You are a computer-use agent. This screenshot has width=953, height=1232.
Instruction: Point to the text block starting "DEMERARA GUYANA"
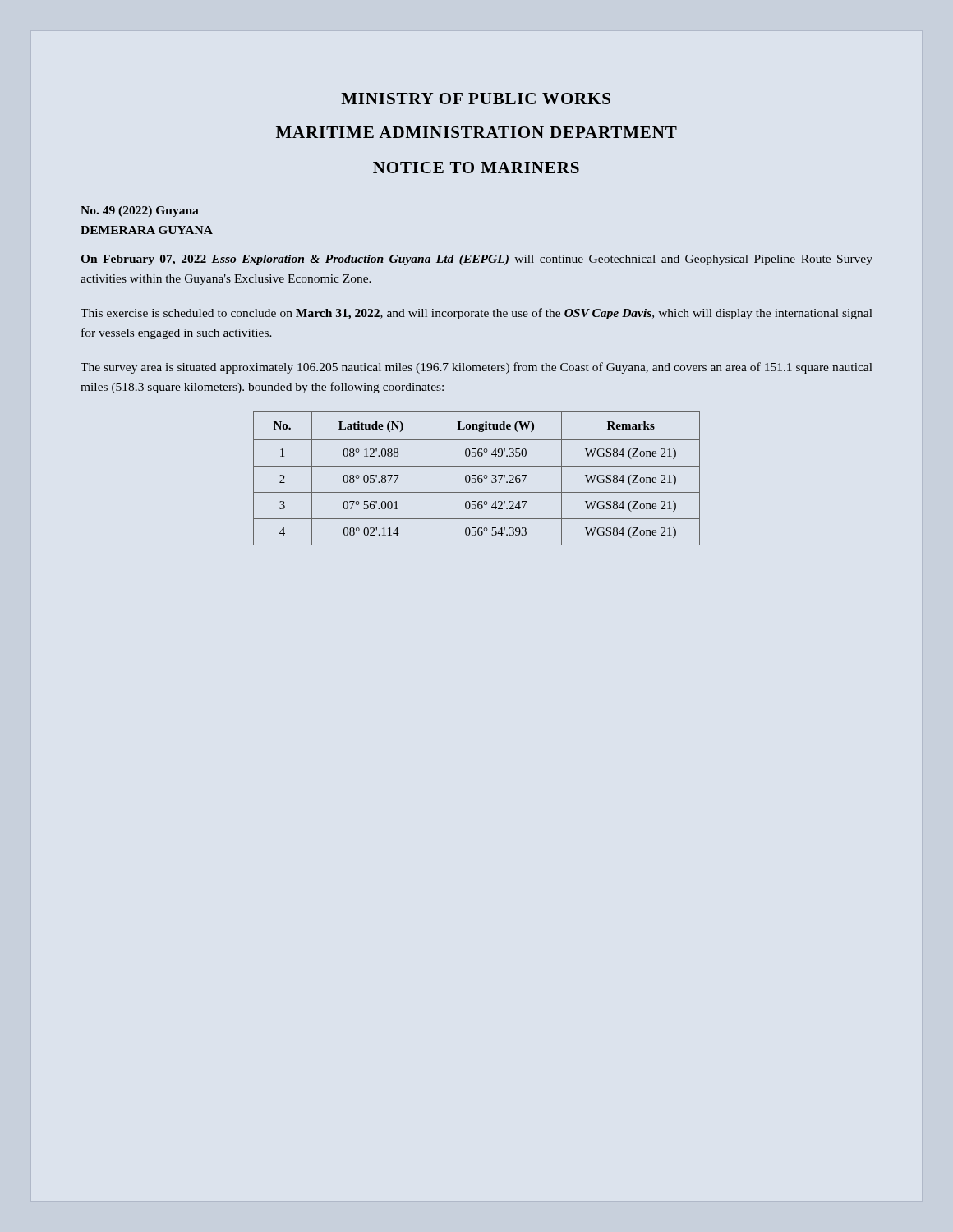(147, 230)
